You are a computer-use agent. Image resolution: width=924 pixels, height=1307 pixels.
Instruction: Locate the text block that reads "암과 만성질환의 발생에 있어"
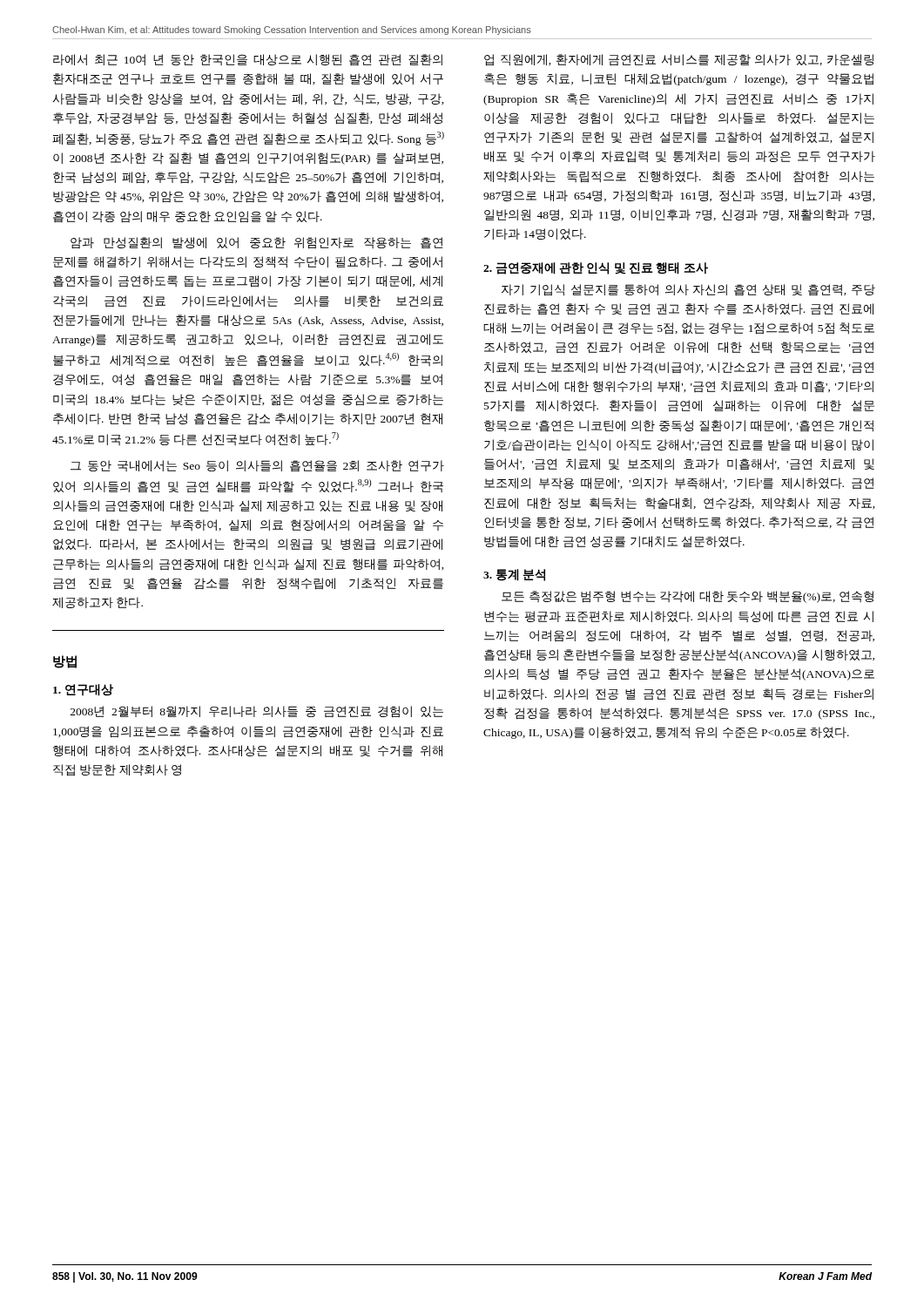click(248, 341)
